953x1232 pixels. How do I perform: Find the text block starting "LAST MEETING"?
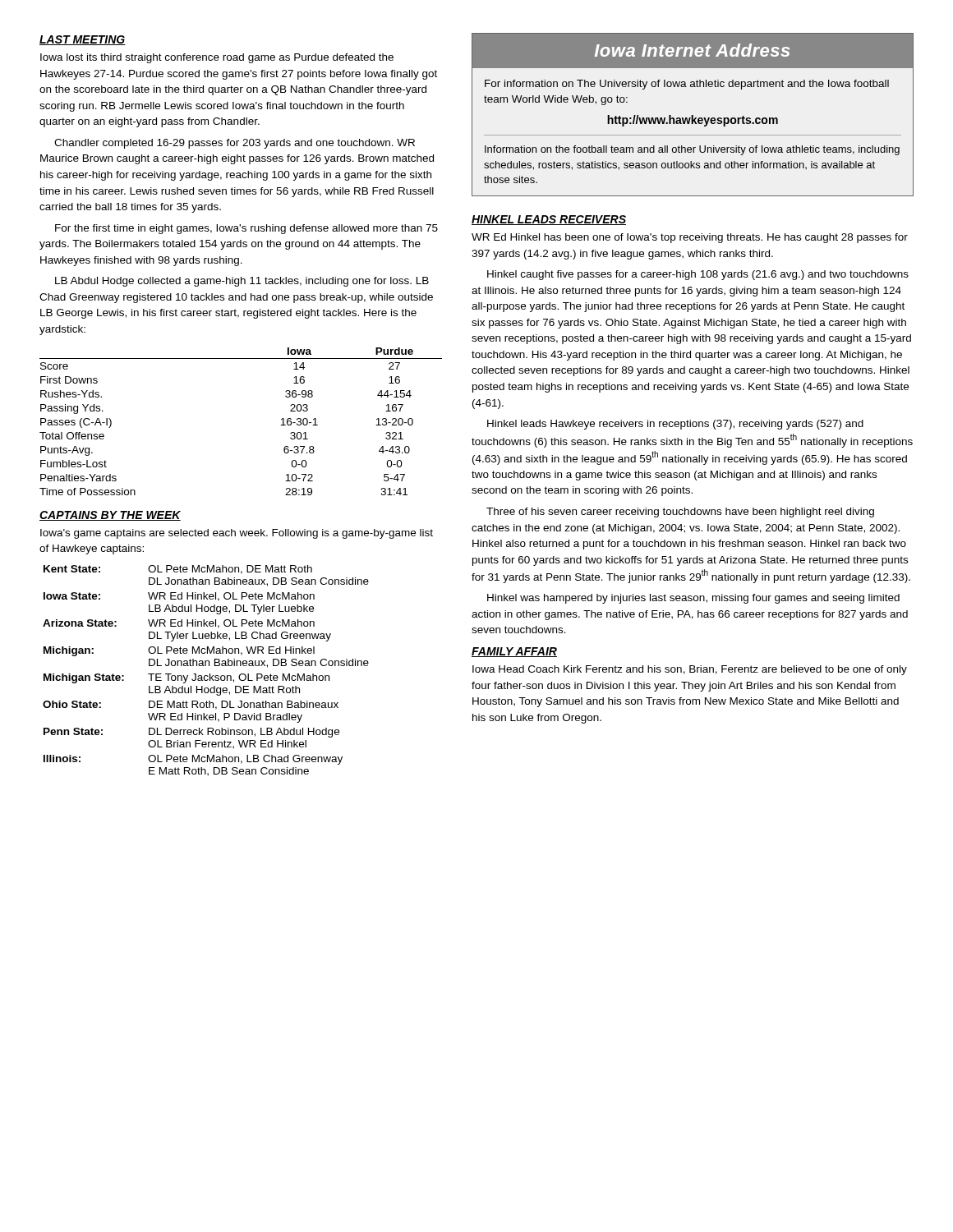click(83, 40)
